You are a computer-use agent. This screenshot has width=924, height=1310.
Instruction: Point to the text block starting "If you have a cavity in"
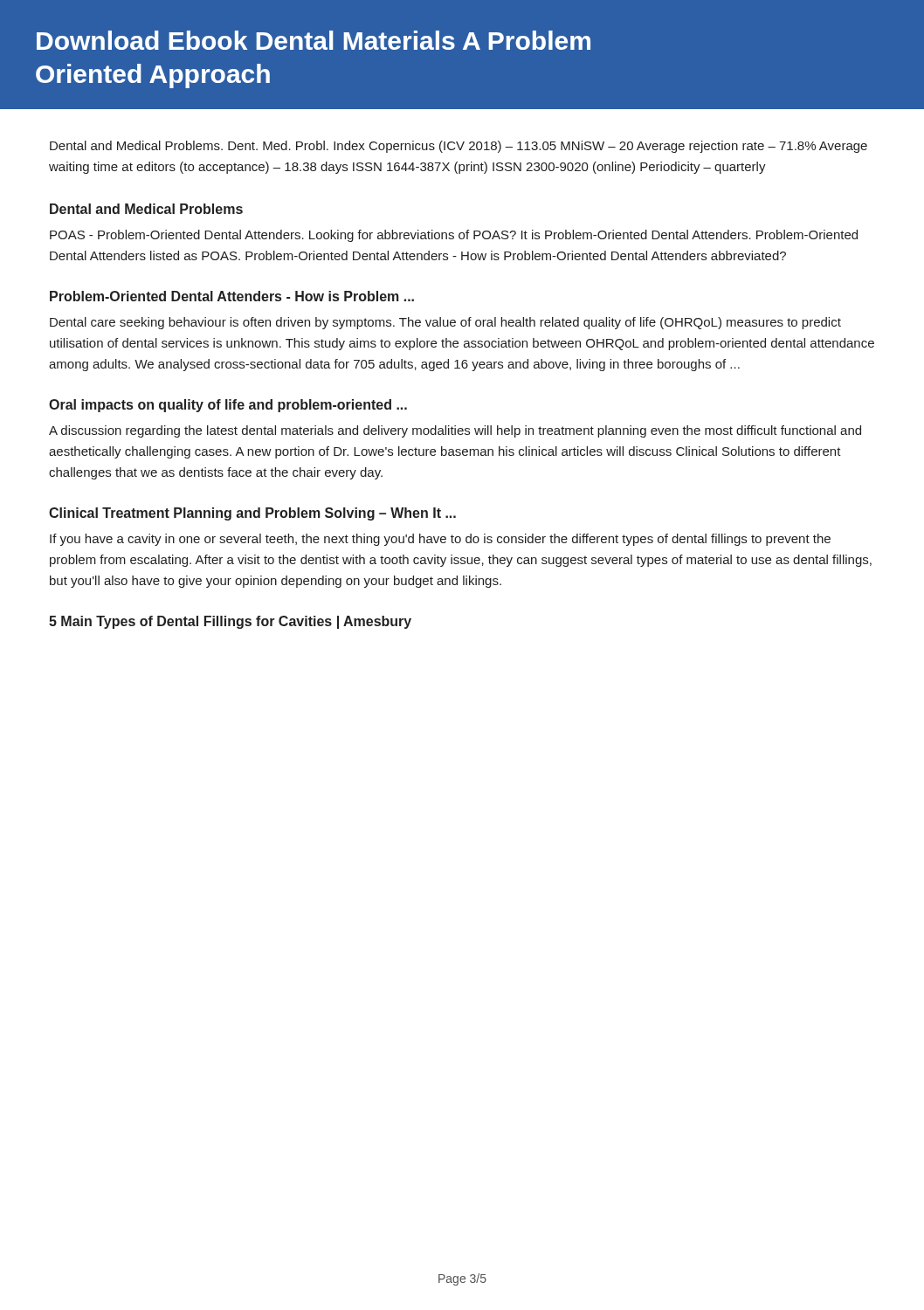pyautogui.click(x=461, y=559)
